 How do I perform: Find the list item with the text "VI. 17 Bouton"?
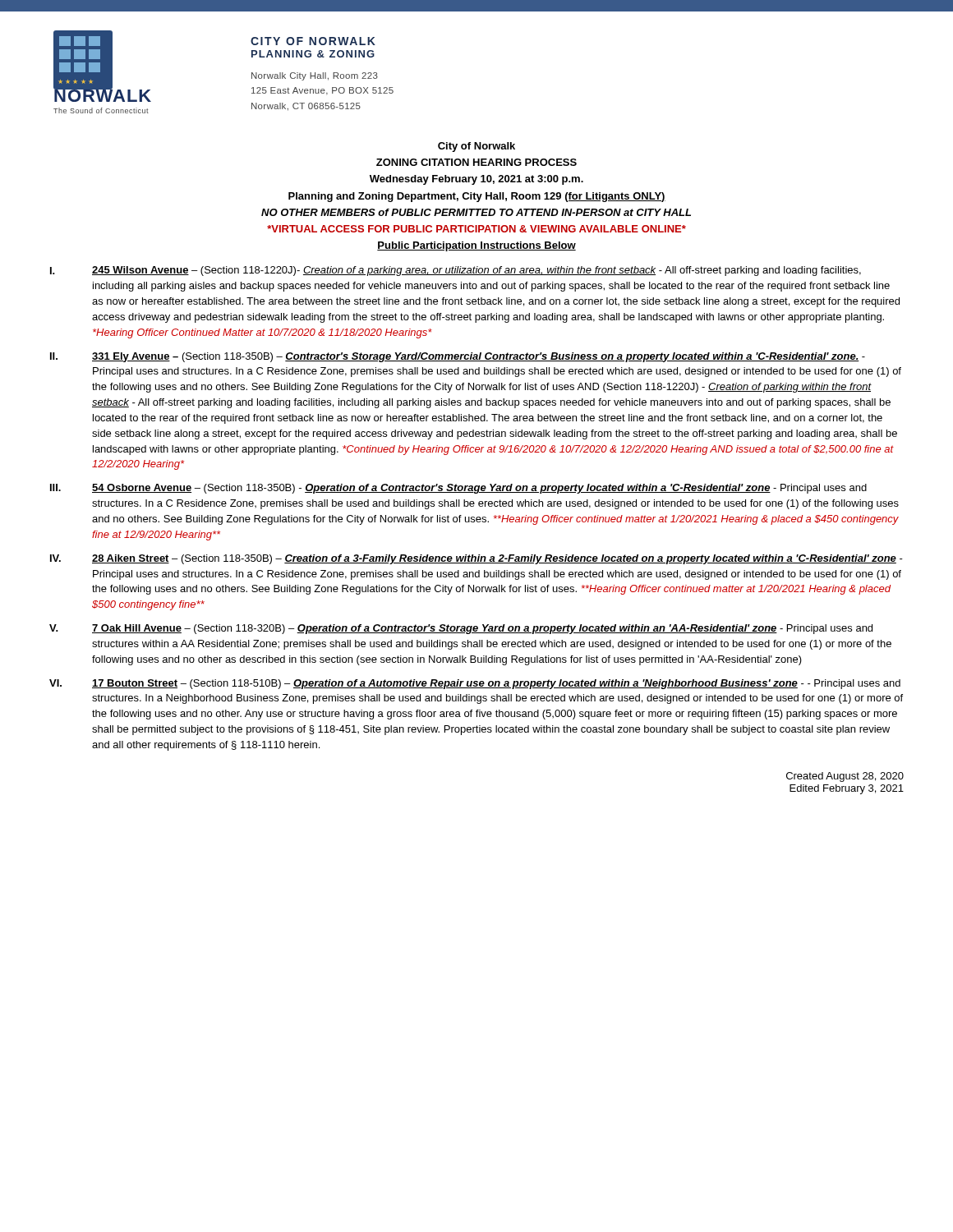[x=476, y=714]
